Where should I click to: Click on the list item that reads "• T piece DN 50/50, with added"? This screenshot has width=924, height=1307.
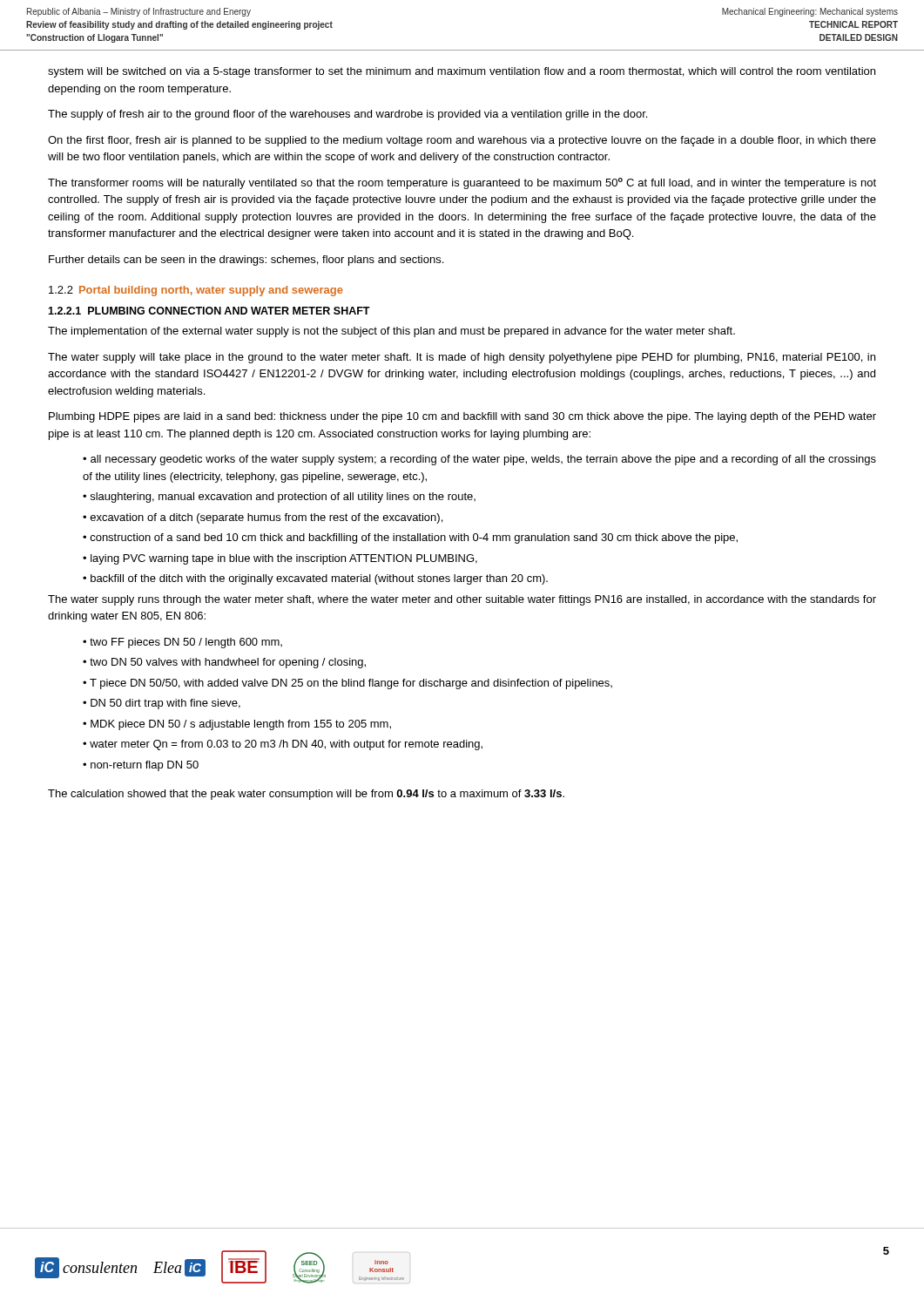tap(479, 683)
